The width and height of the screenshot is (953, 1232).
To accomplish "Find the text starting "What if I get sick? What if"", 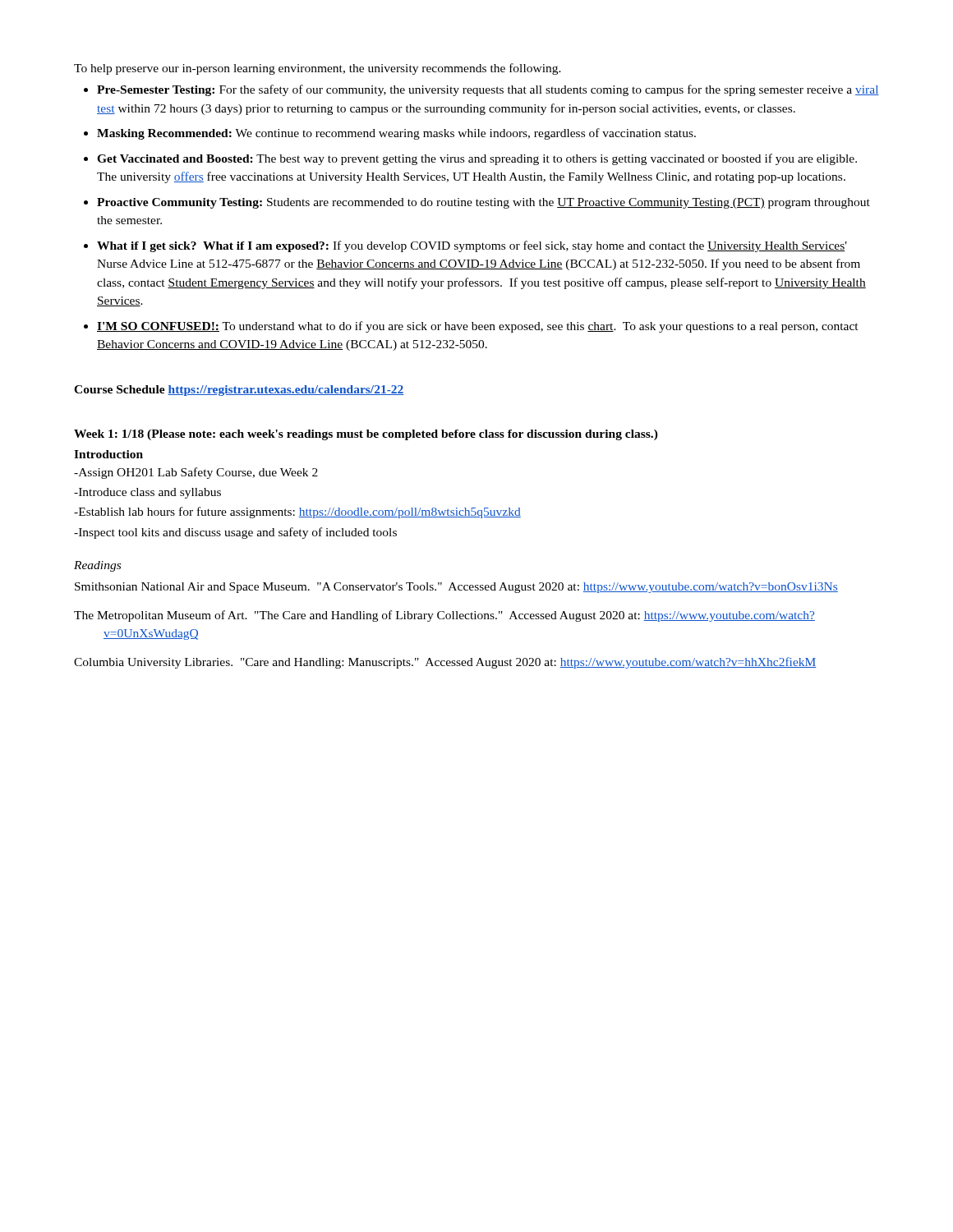I will [x=488, y=273].
